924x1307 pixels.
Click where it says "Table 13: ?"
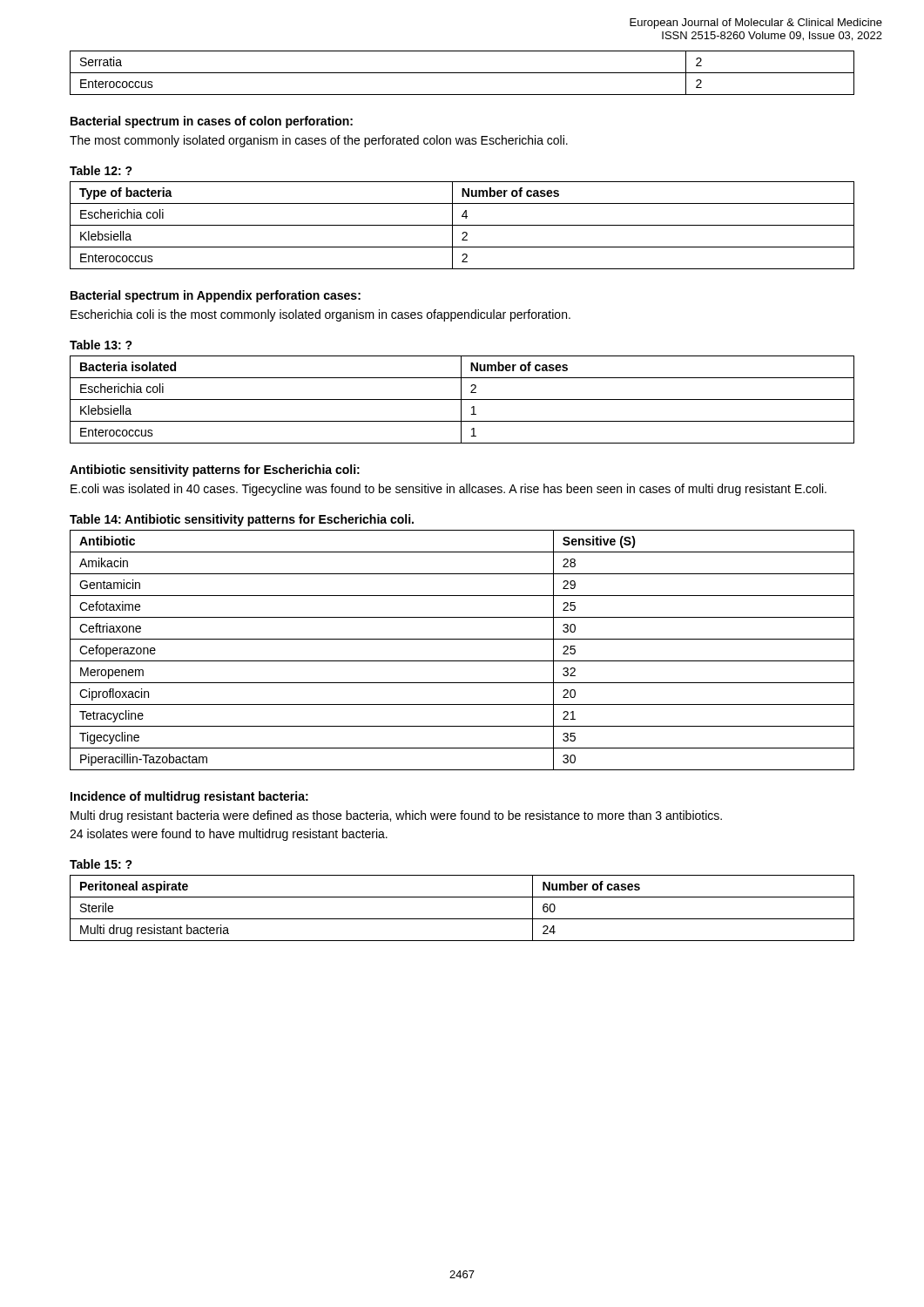[x=101, y=345]
